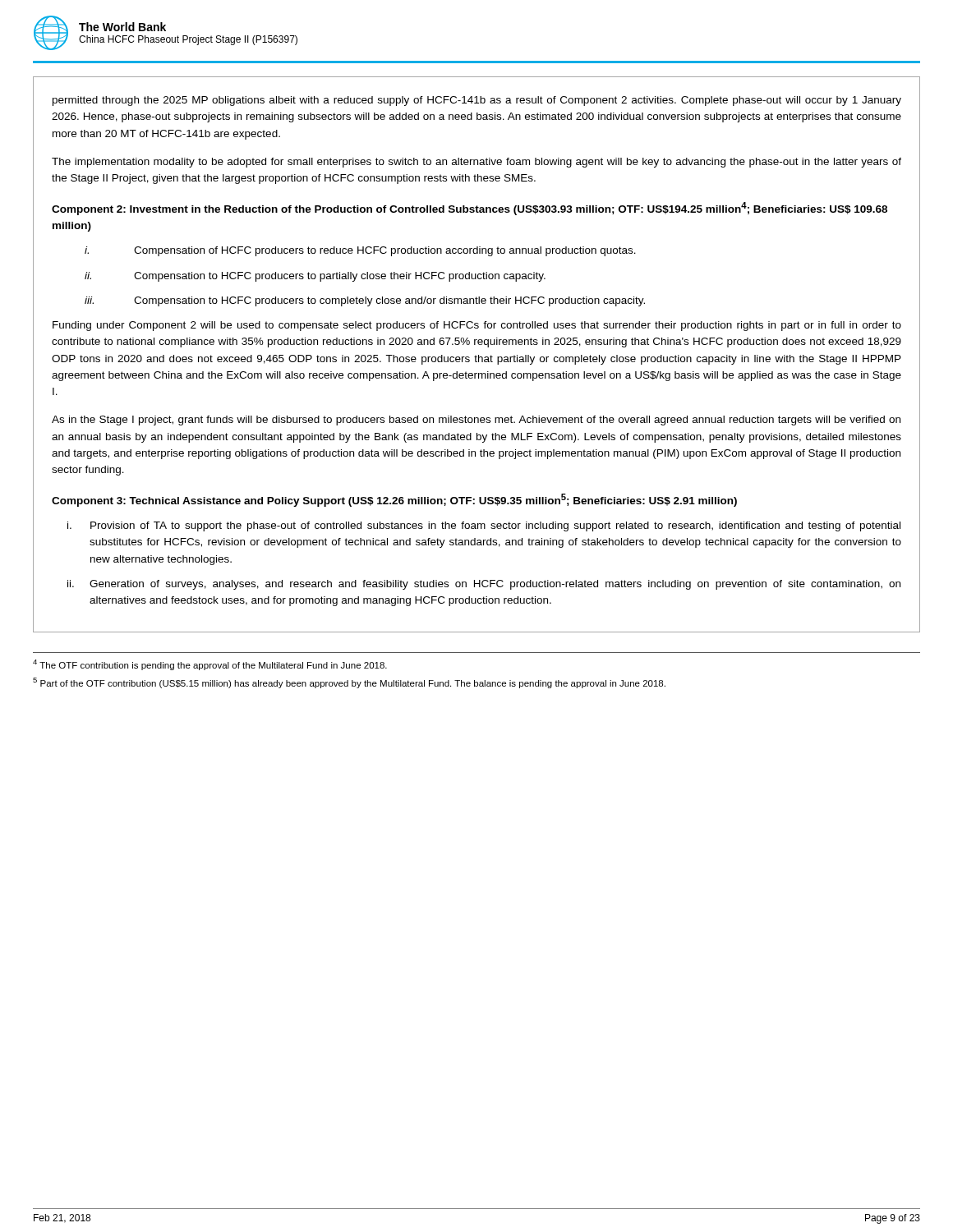Click on the region starting "Component 2: Investment"
Image resolution: width=953 pixels, height=1232 pixels.
pos(470,216)
